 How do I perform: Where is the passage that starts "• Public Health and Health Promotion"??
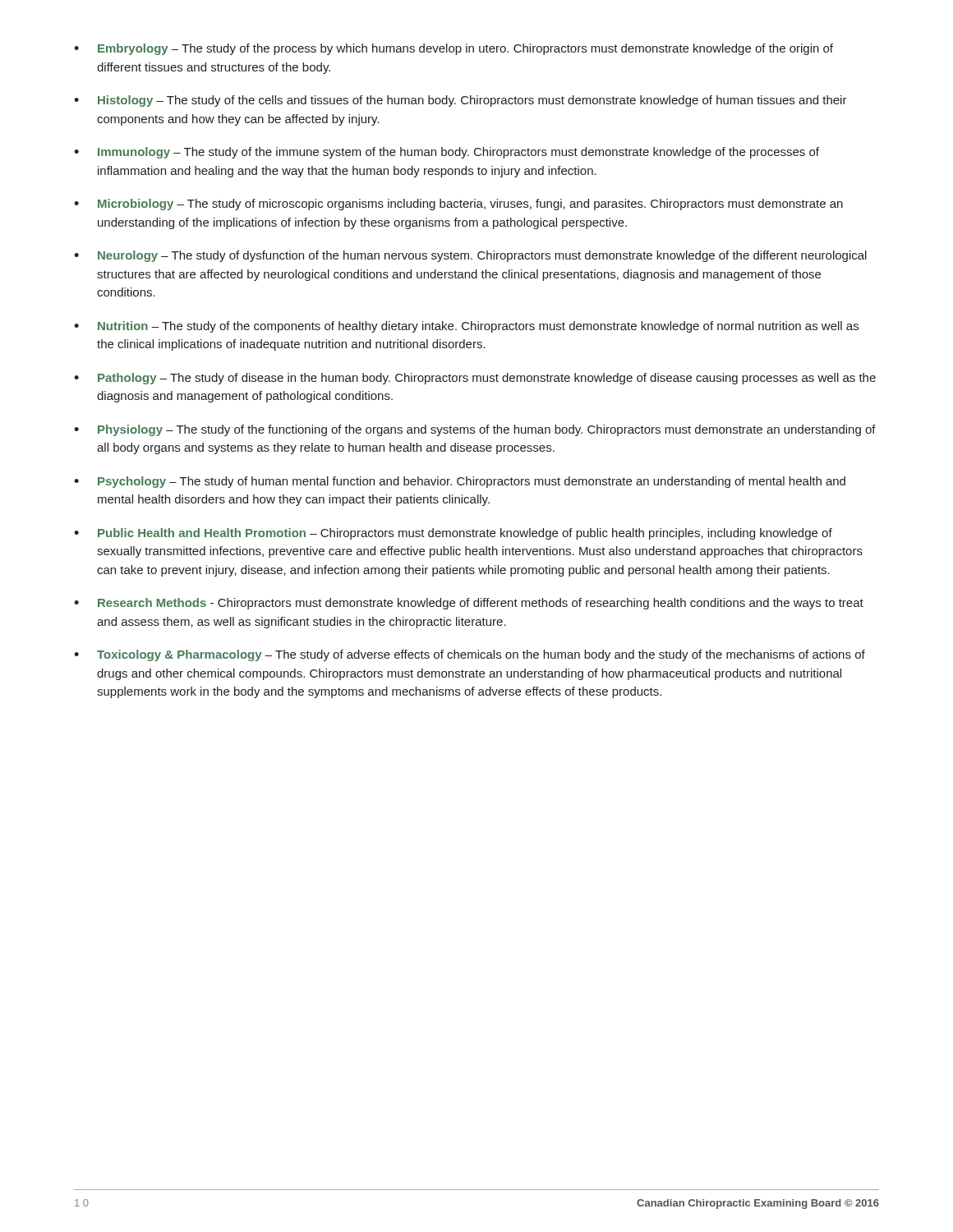point(476,551)
